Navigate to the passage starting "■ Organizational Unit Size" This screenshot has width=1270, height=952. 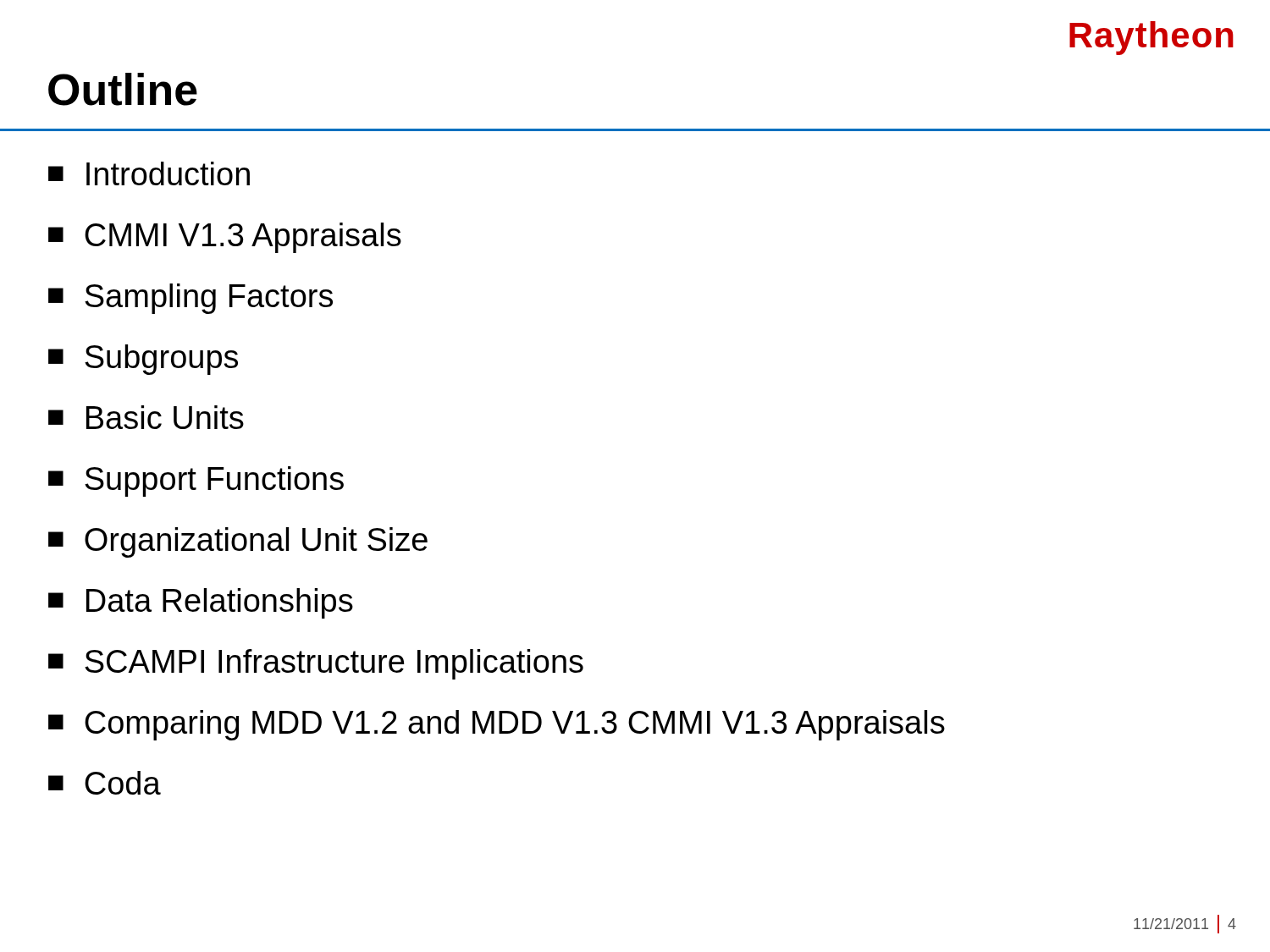coord(238,538)
